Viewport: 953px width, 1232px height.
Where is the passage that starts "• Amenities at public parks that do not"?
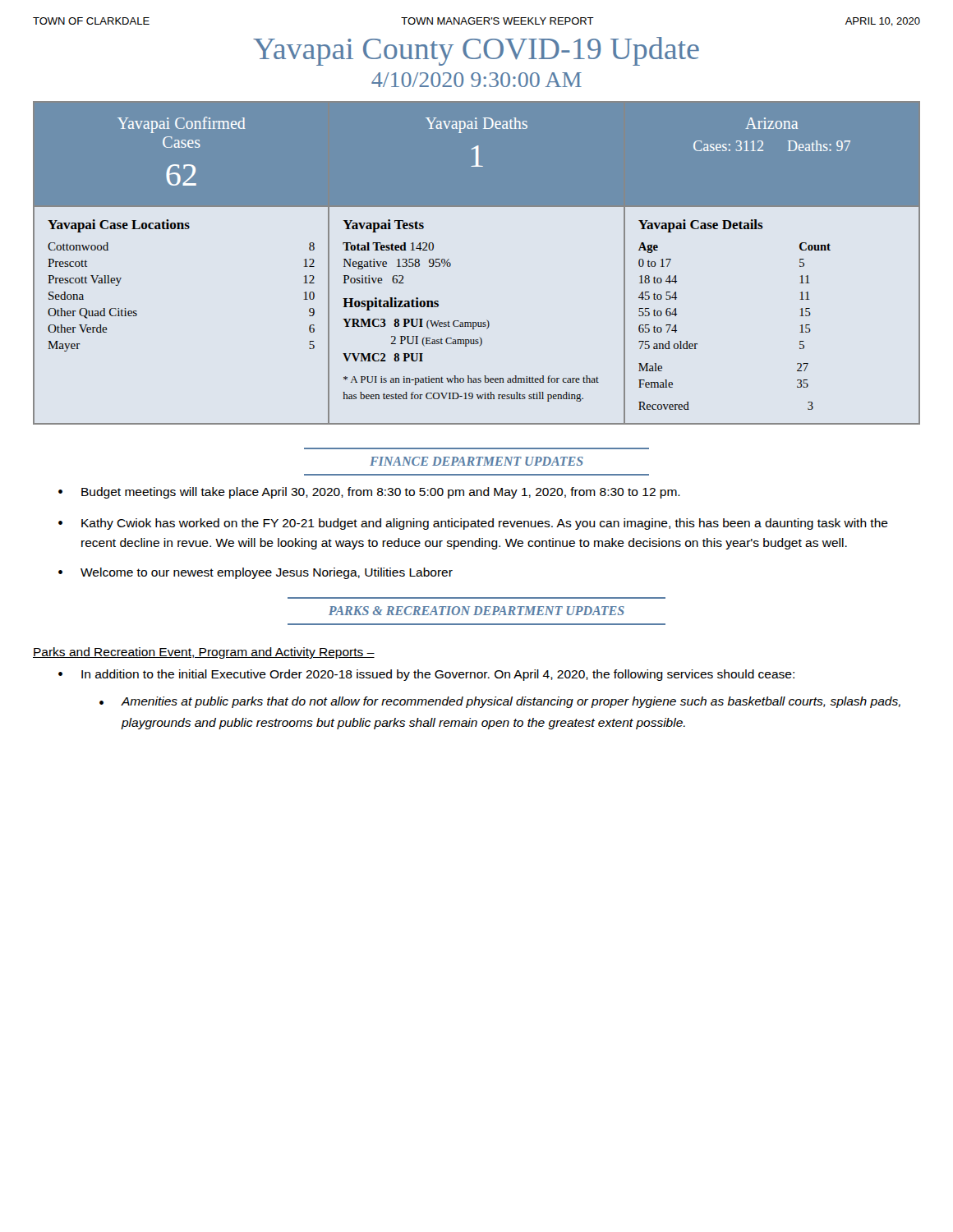[509, 712]
